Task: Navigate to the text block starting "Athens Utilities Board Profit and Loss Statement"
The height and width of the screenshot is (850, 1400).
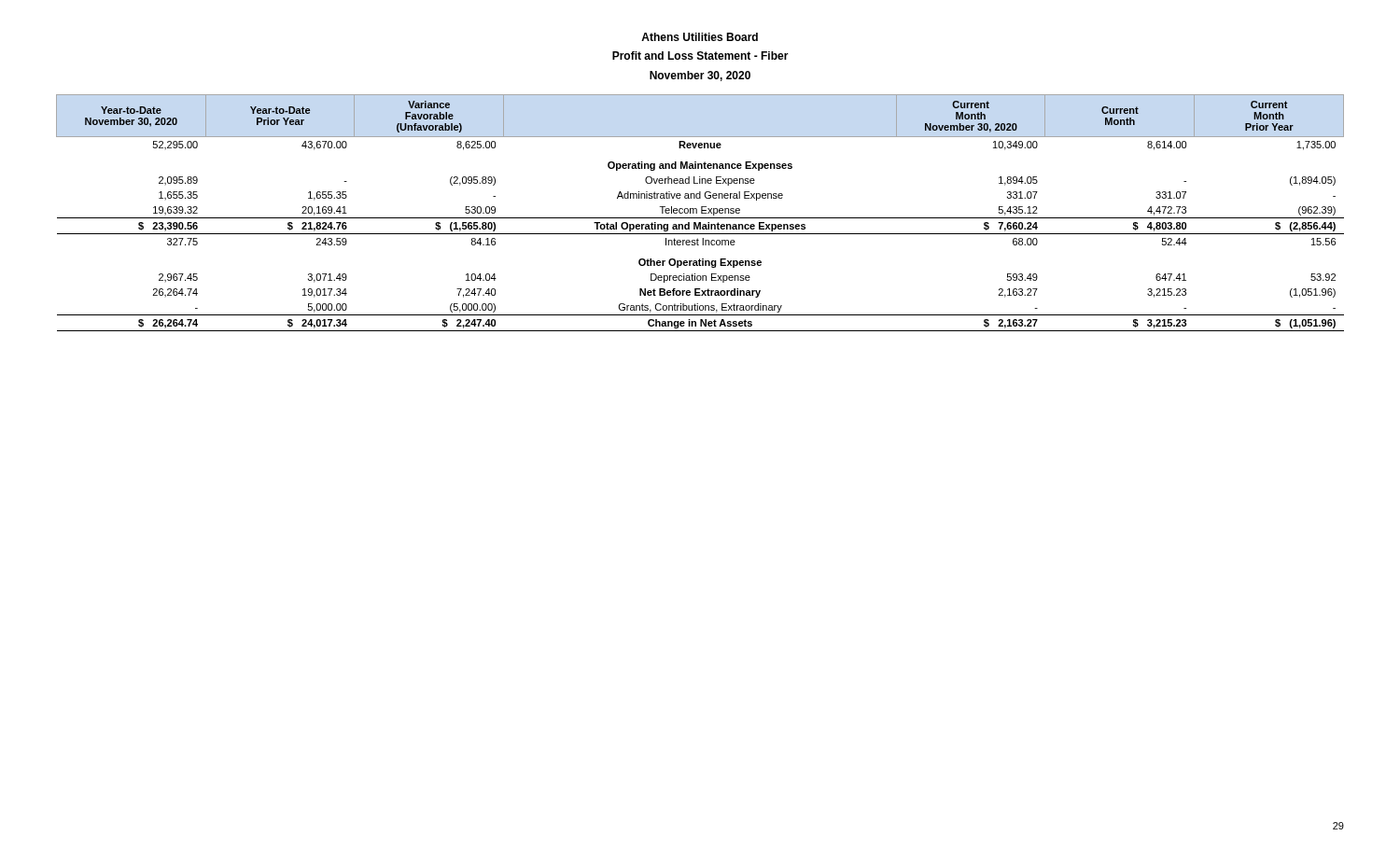Action: [x=700, y=57]
